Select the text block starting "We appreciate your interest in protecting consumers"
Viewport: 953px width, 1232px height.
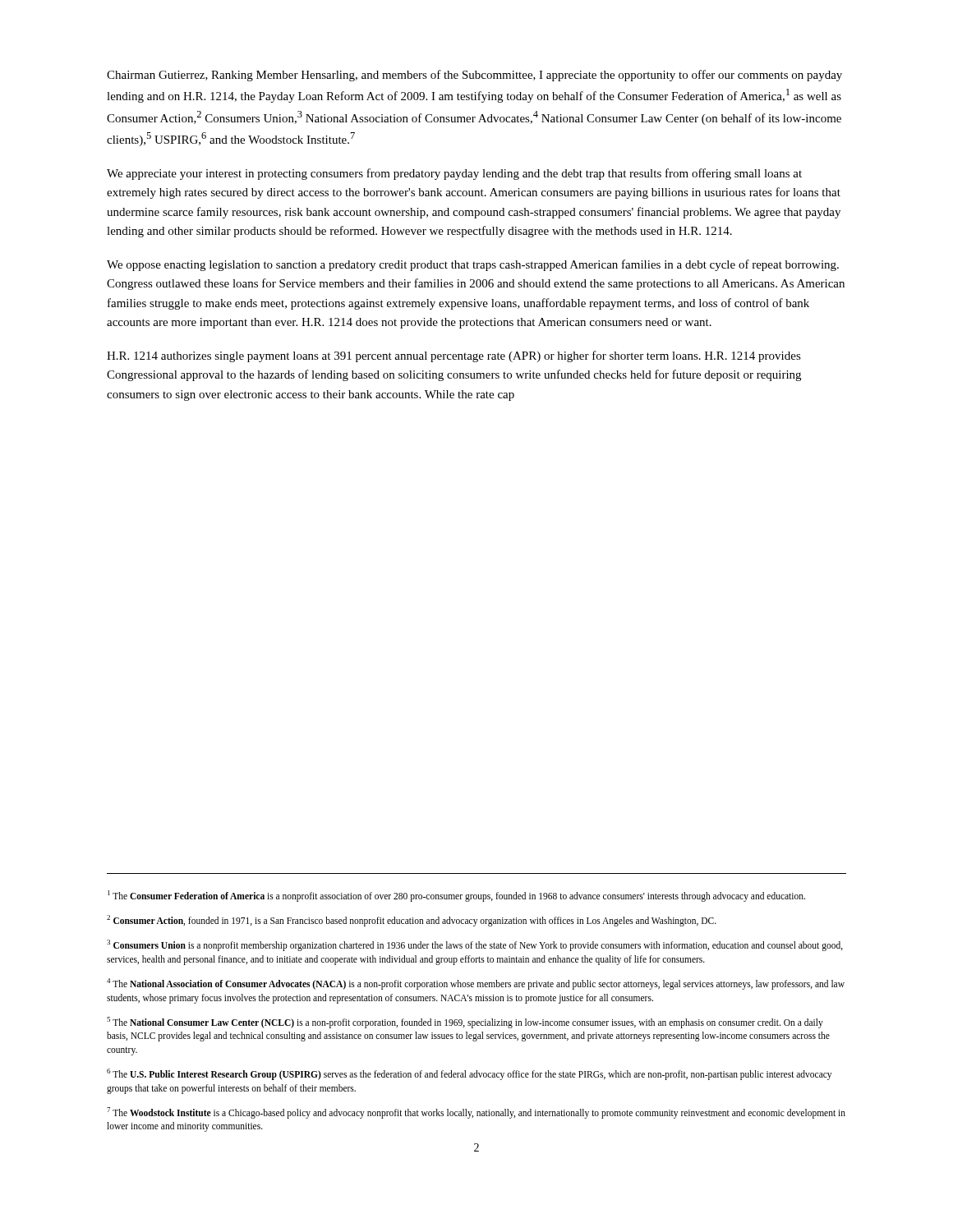476,202
